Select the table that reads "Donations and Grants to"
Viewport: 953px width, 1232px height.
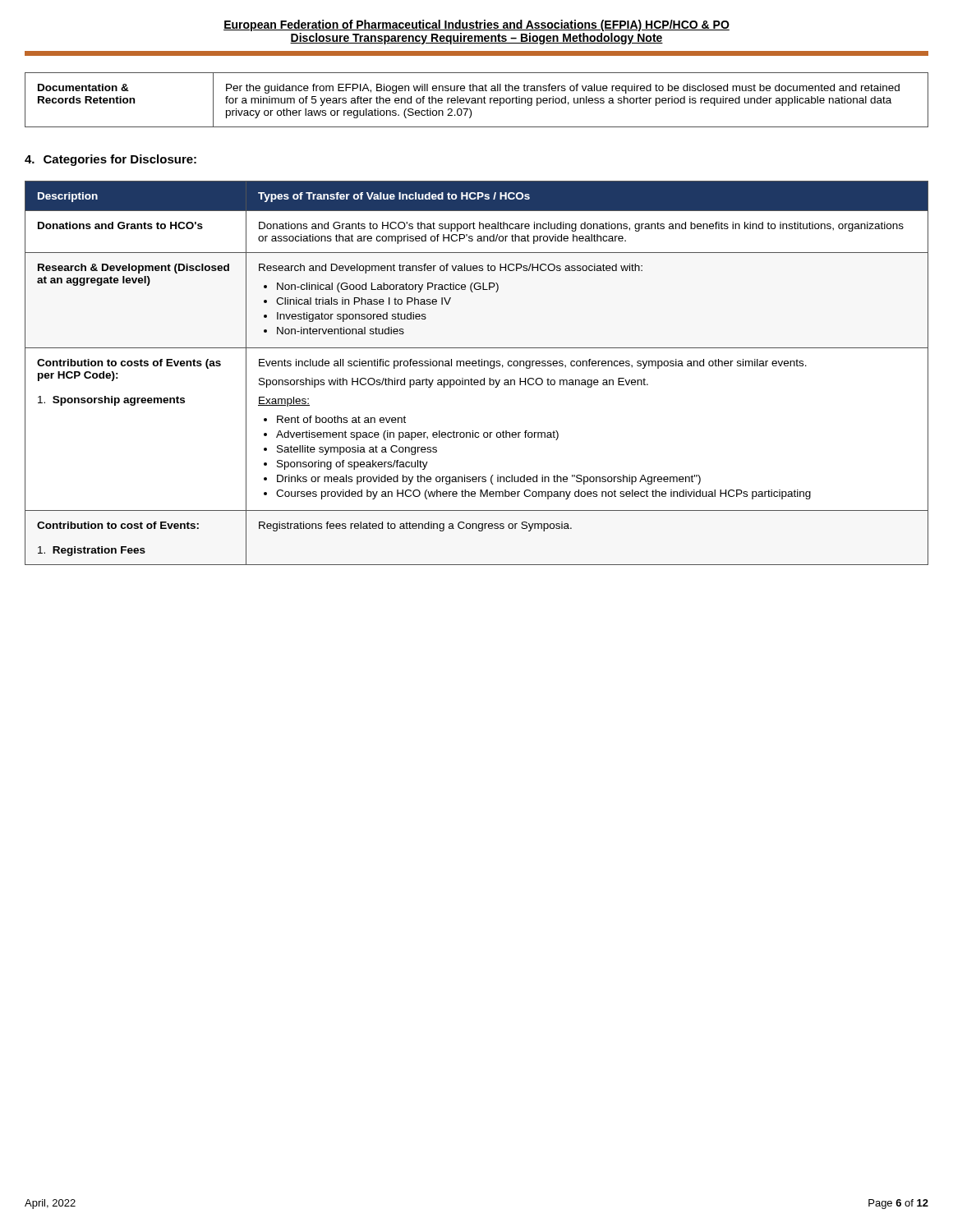coord(476,373)
